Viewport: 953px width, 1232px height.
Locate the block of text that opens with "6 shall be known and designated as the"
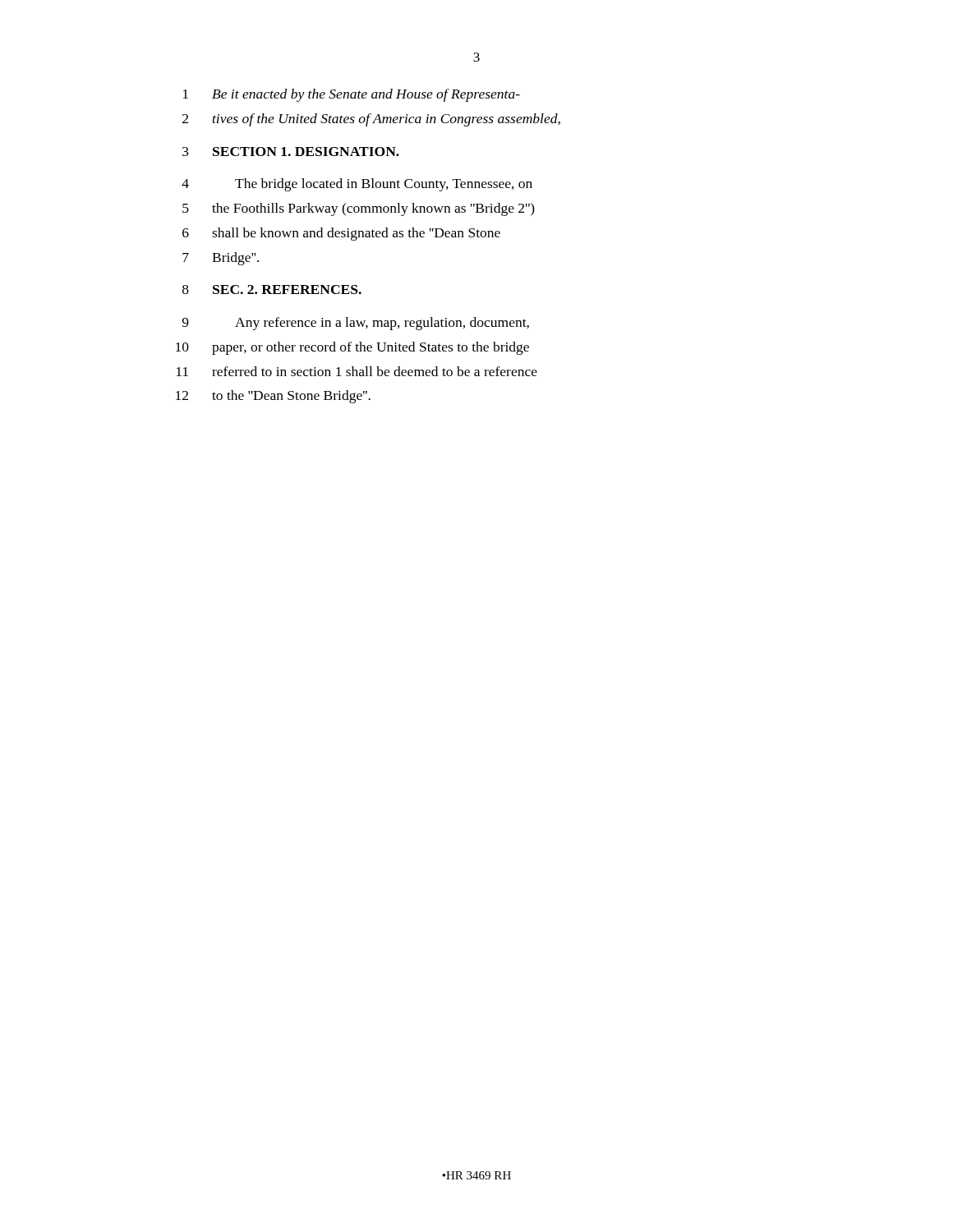tap(501, 233)
